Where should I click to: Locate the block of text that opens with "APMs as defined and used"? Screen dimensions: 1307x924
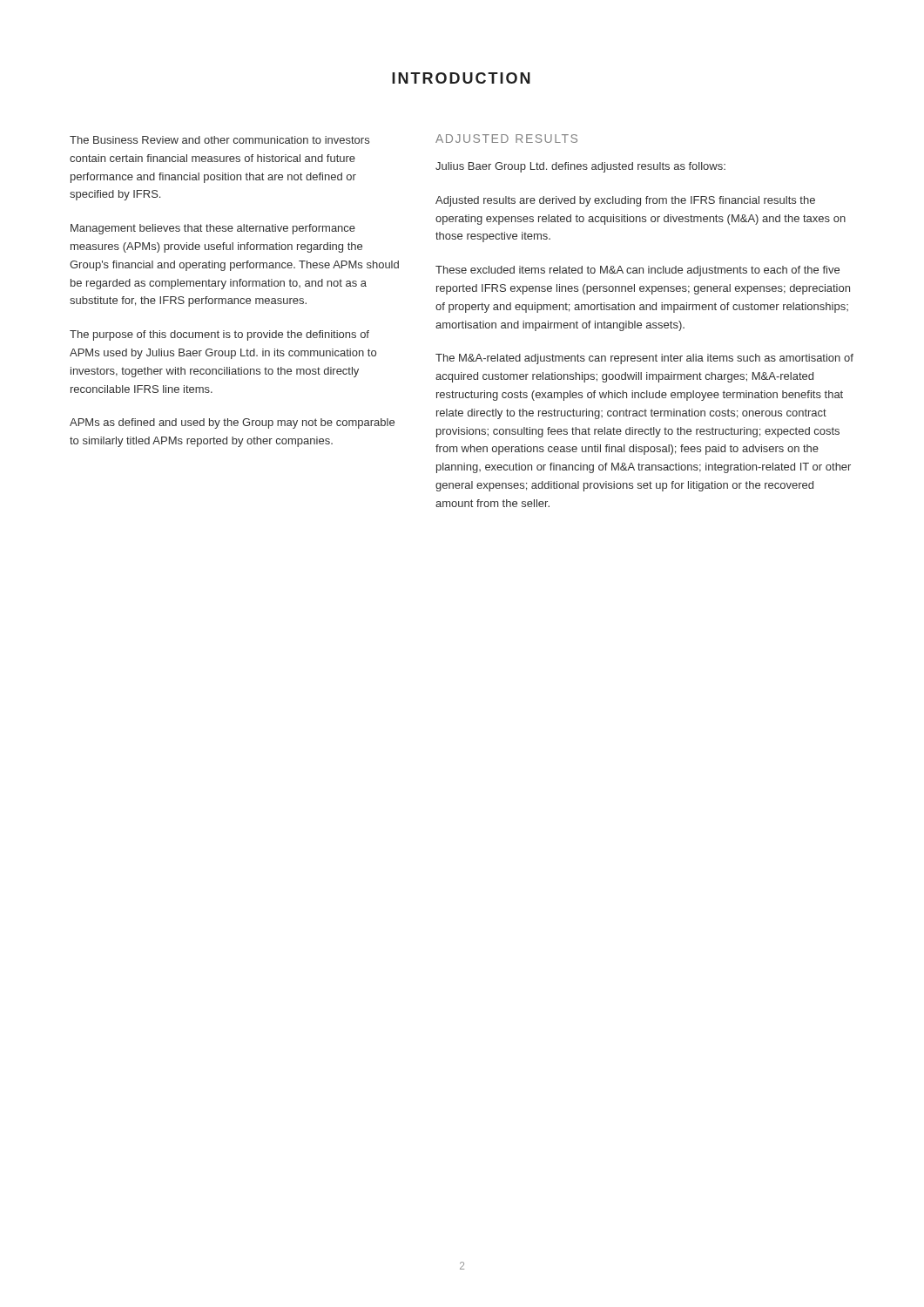pyautogui.click(x=232, y=432)
